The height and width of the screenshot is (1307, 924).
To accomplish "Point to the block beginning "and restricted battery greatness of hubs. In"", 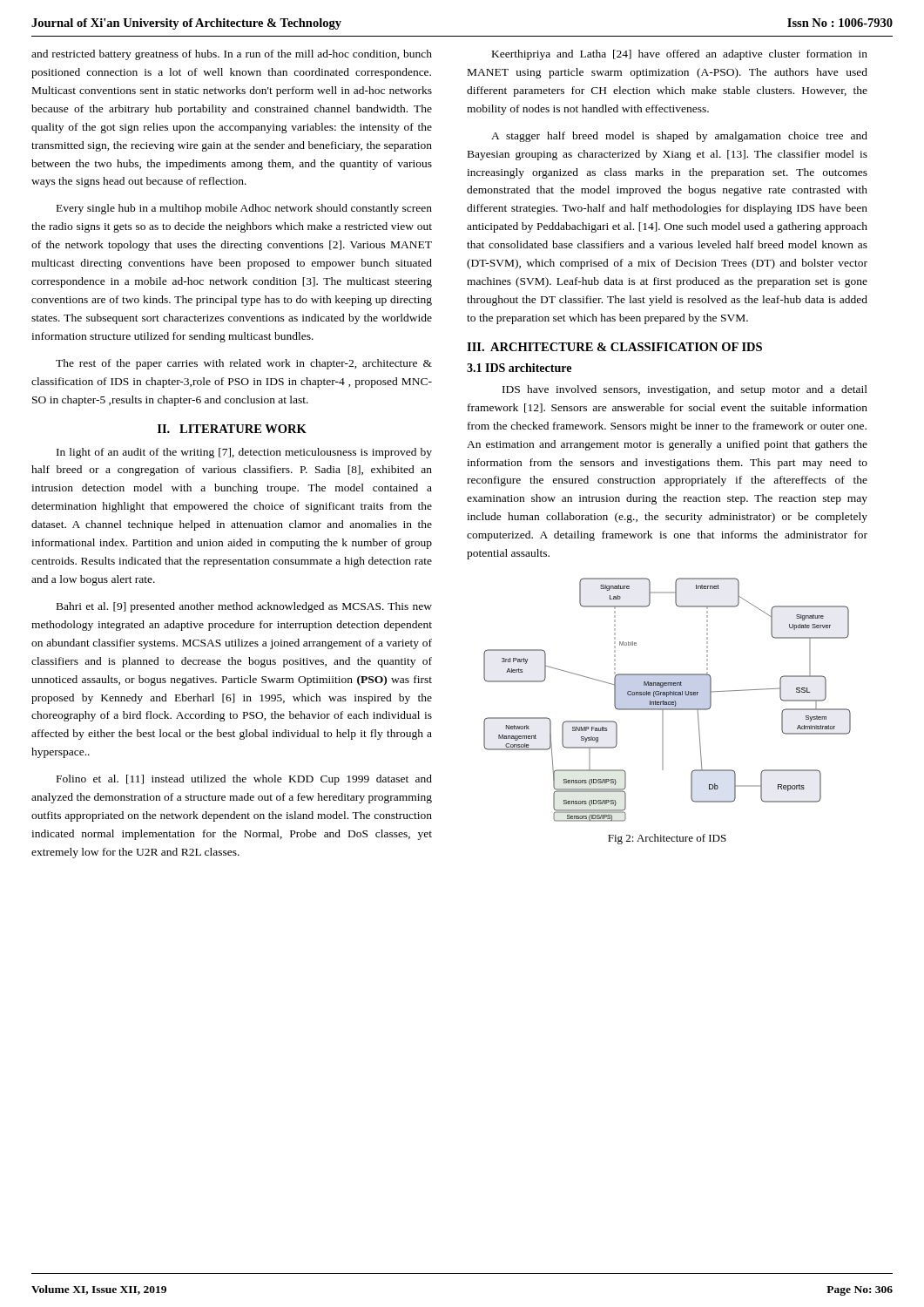I will tap(232, 118).
